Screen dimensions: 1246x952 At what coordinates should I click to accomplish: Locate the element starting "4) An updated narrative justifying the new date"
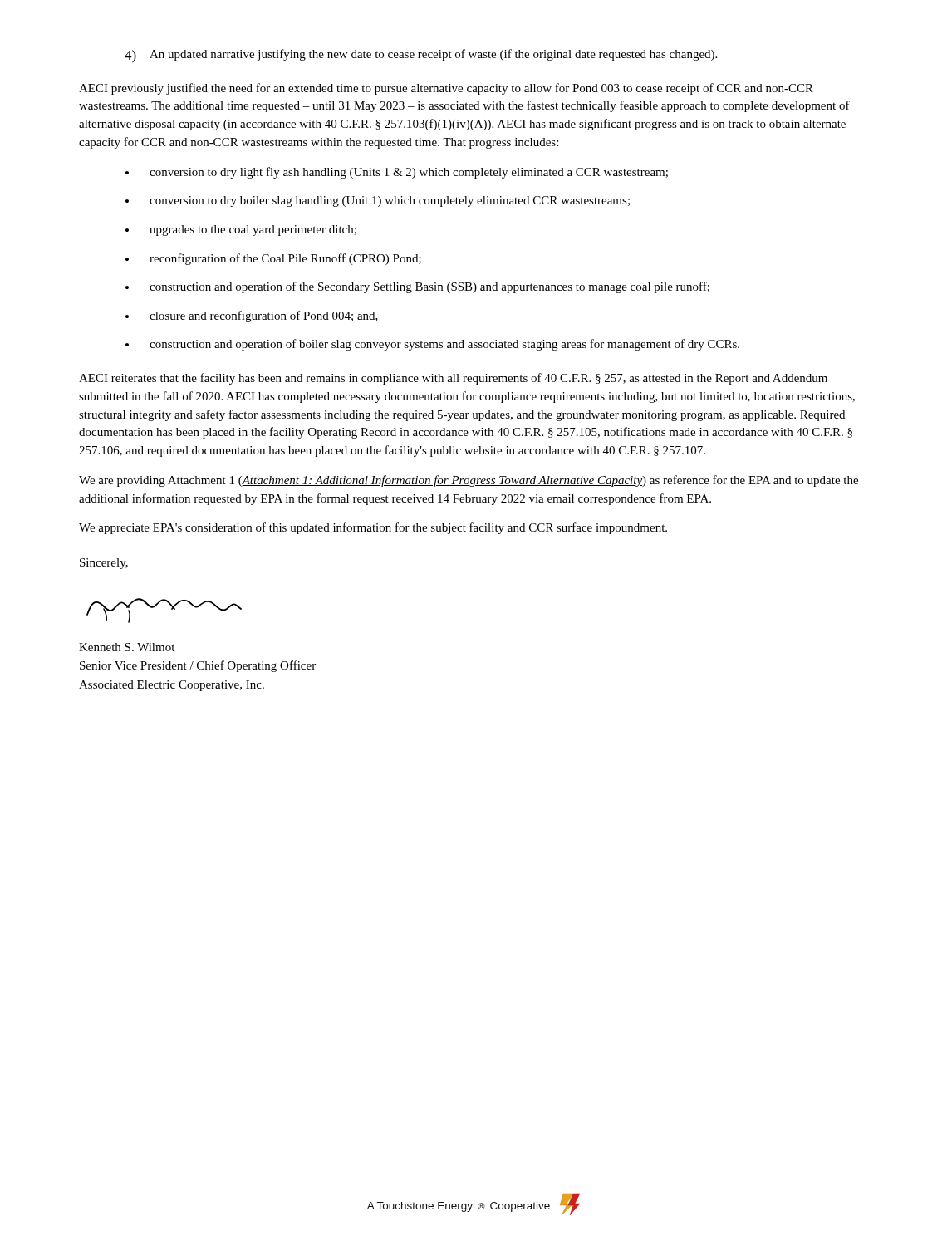(x=499, y=56)
